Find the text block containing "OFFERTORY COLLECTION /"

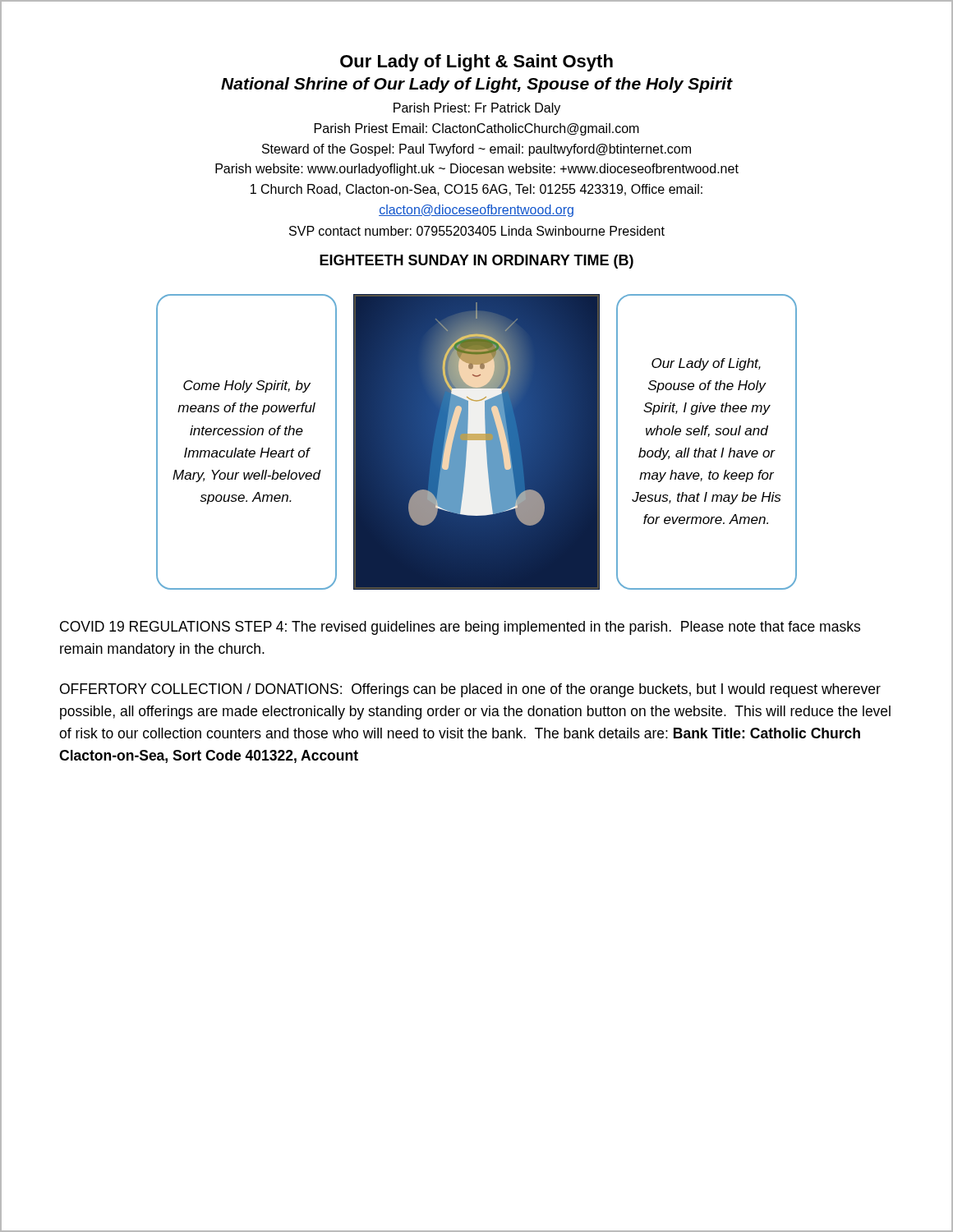coord(475,723)
